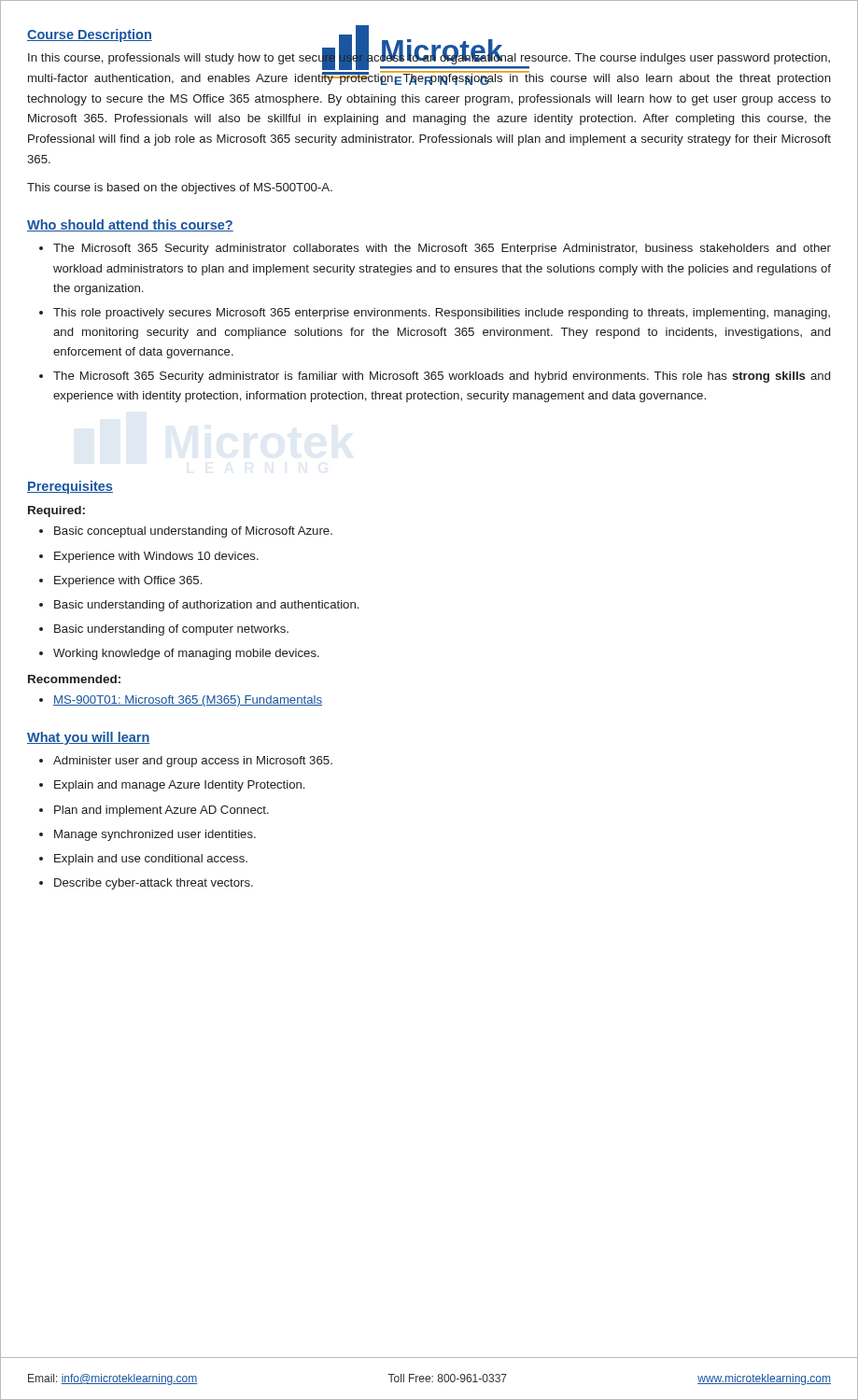Image resolution: width=858 pixels, height=1400 pixels.
Task: Navigate to the text block starting "Plan and implement Azure AD Connect."
Action: (x=161, y=809)
